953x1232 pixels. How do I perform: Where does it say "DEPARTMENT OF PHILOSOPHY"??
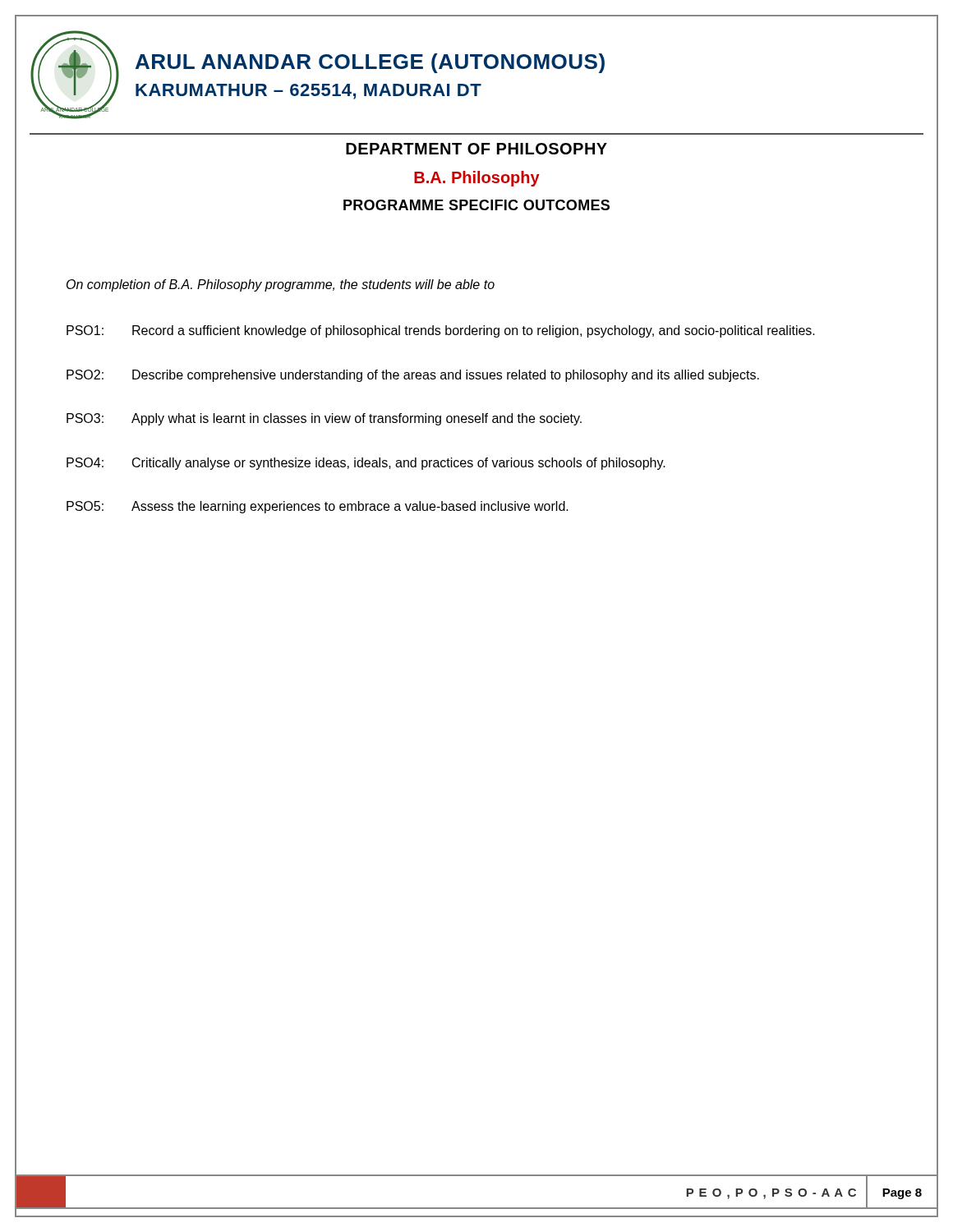(x=476, y=149)
